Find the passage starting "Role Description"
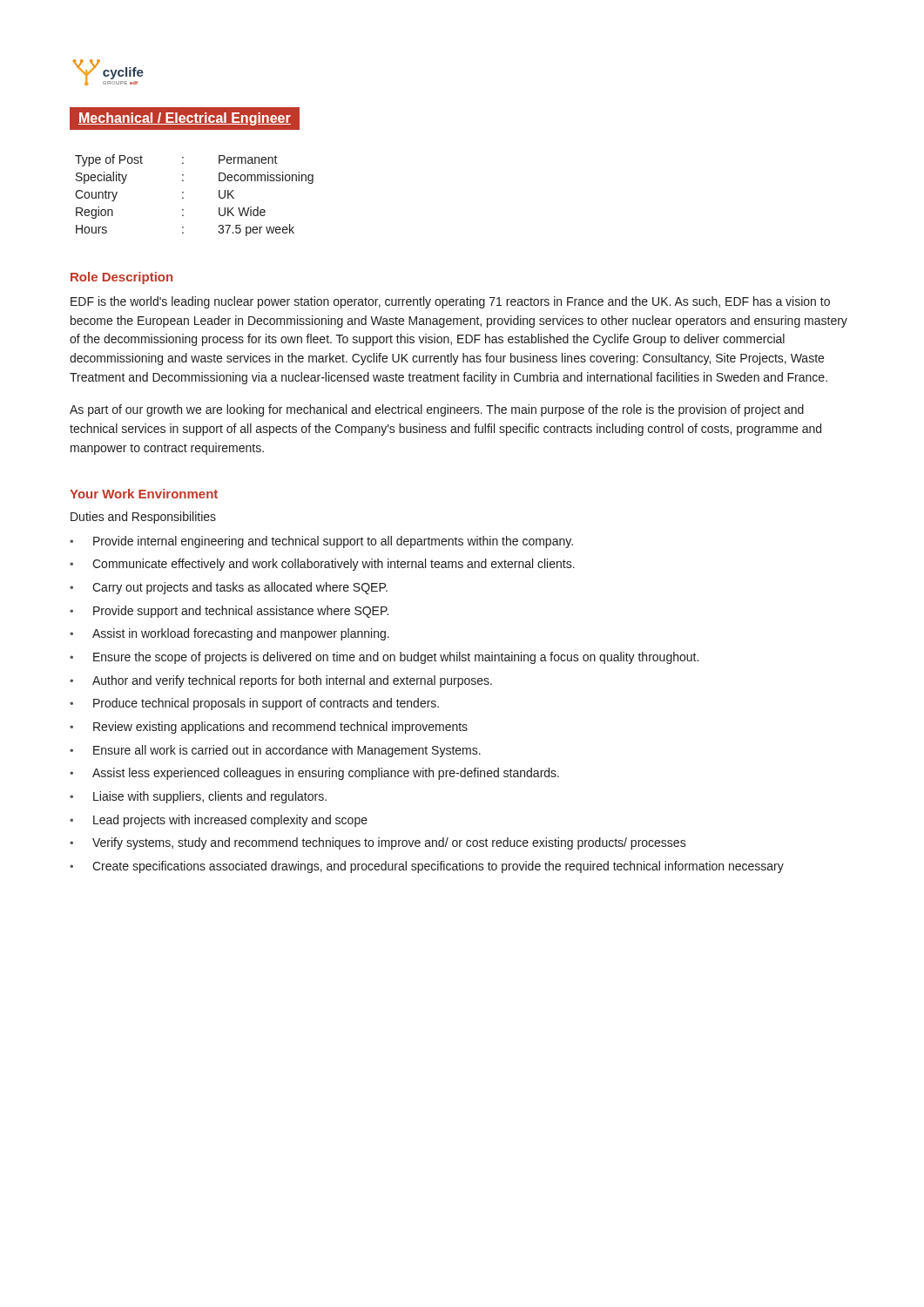This screenshot has width=924, height=1307. [122, 277]
